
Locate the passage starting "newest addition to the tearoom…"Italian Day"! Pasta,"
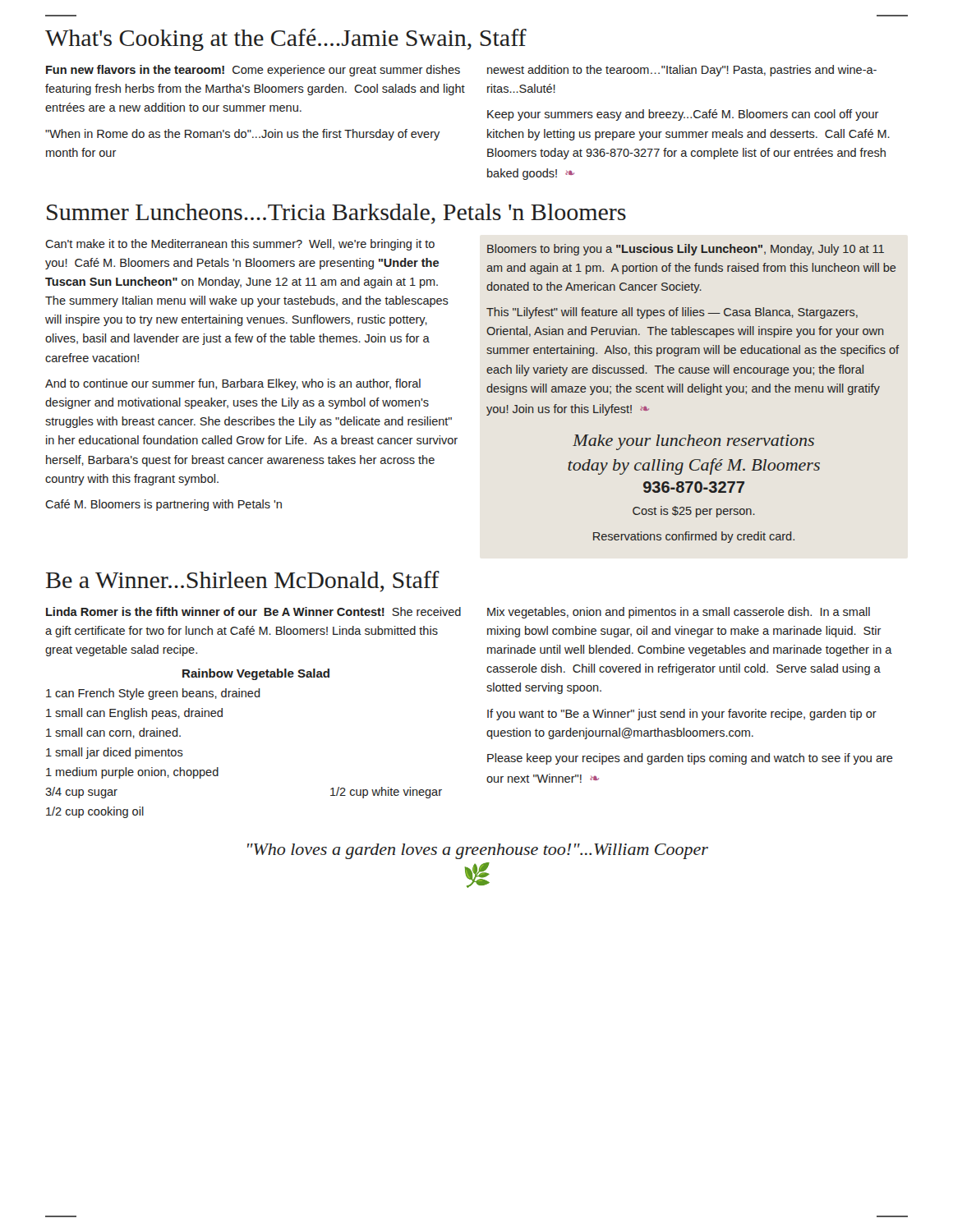click(x=697, y=122)
